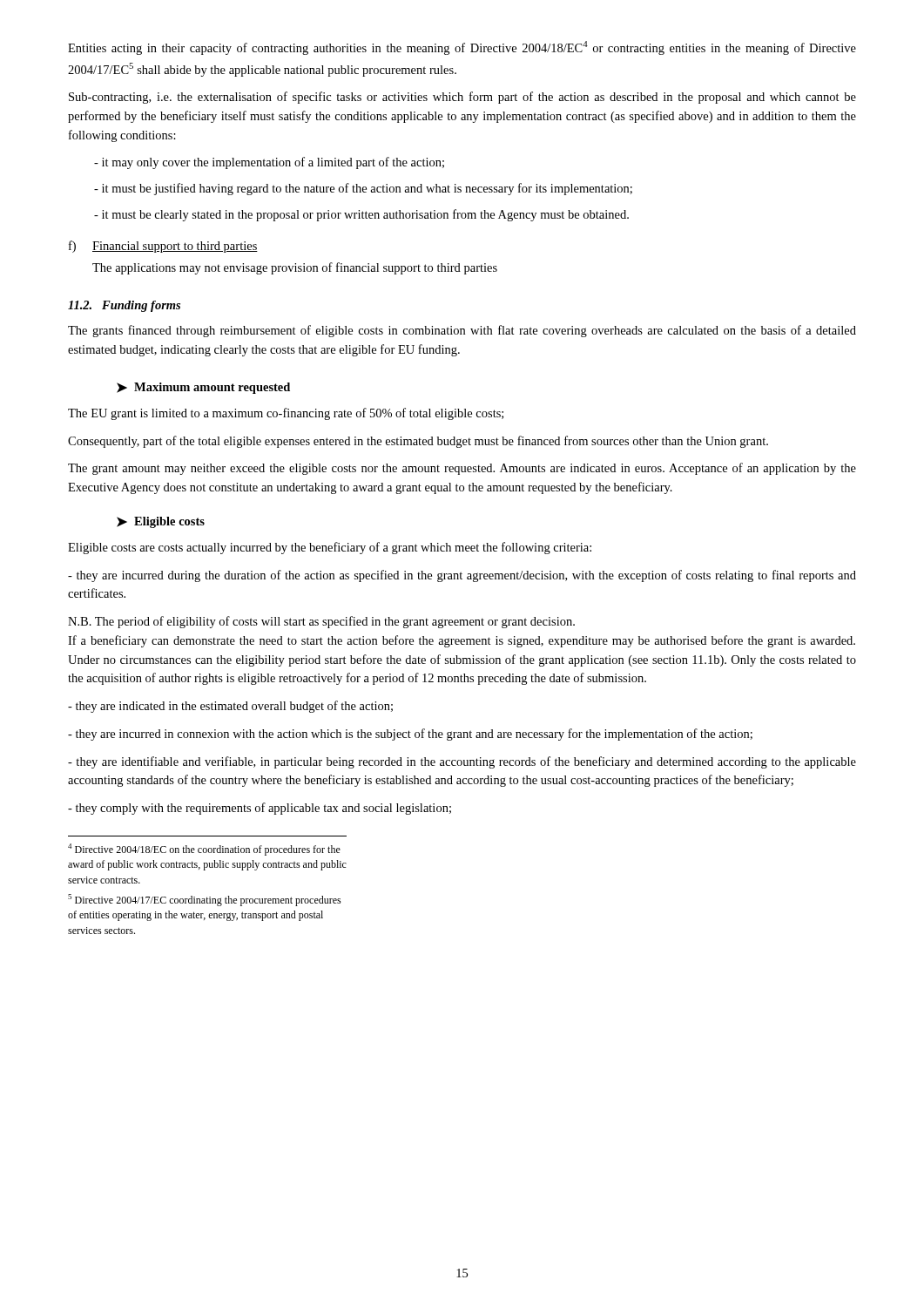Point to the block beginning "Consequently, part of the total eligible expenses"
The height and width of the screenshot is (1307, 924).
point(418,441)
